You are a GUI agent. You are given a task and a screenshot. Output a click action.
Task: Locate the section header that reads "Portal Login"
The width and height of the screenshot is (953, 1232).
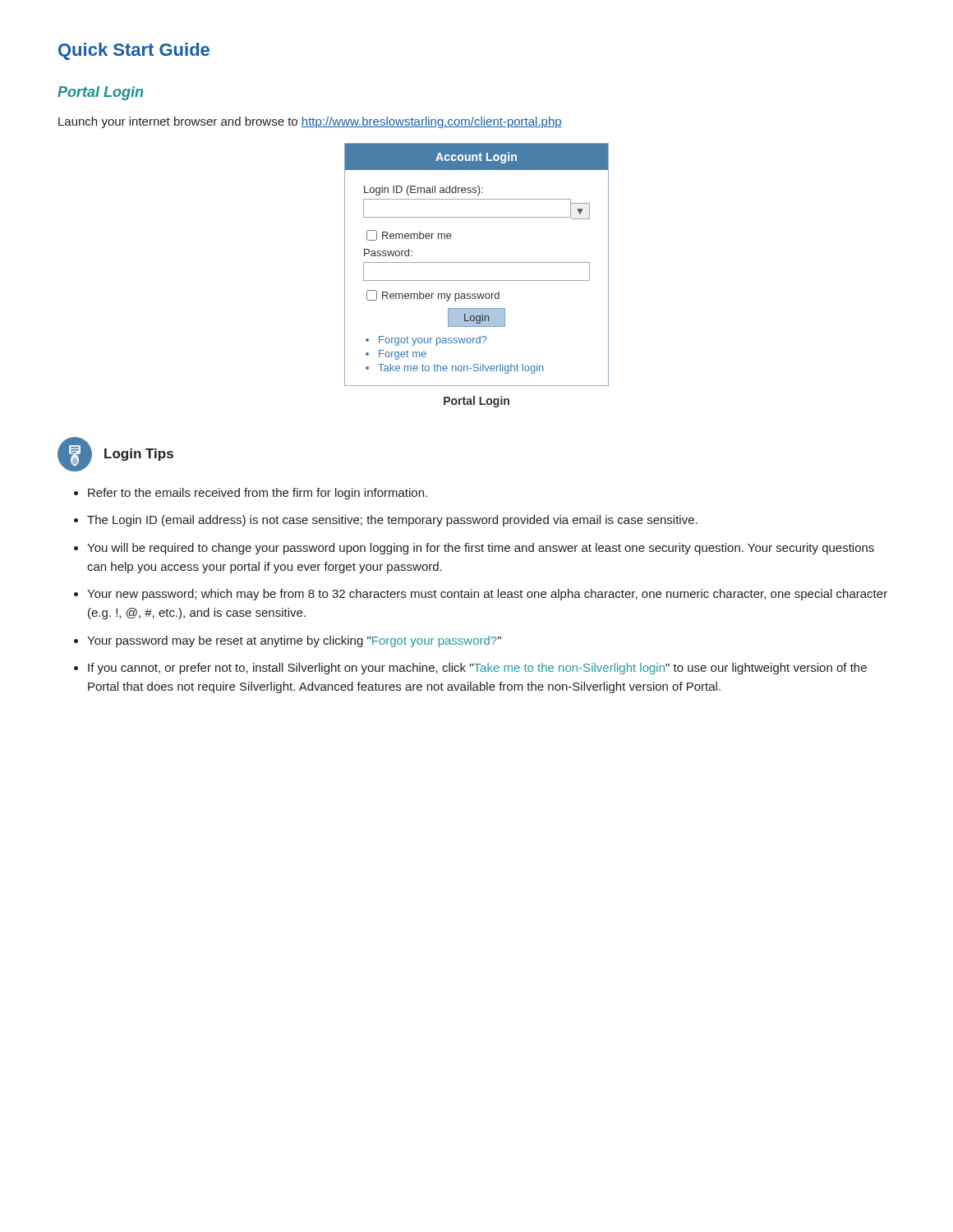101,92
